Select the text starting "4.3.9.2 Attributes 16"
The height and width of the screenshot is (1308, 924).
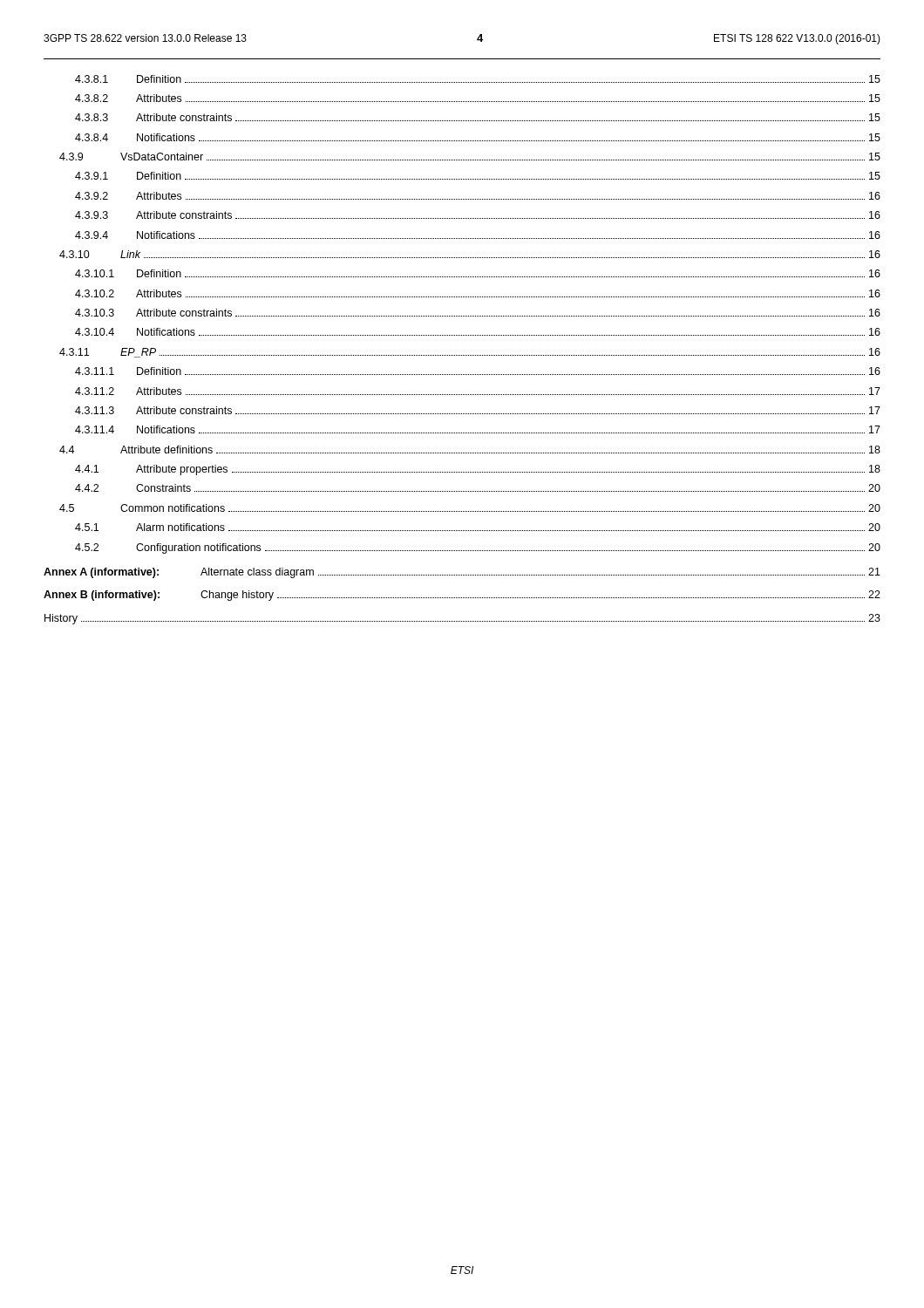462,197
